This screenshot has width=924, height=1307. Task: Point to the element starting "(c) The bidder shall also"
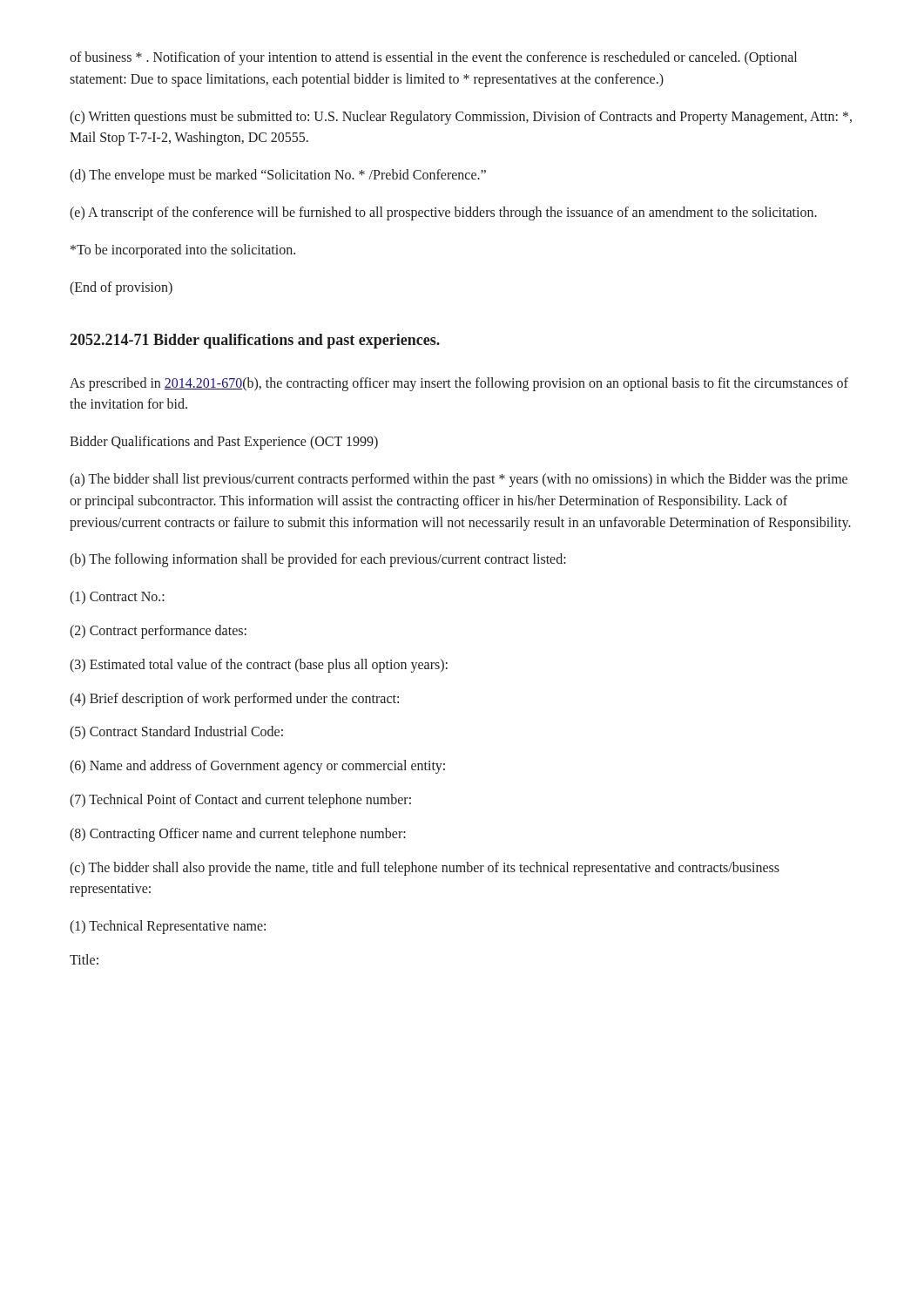pos(425,878)
